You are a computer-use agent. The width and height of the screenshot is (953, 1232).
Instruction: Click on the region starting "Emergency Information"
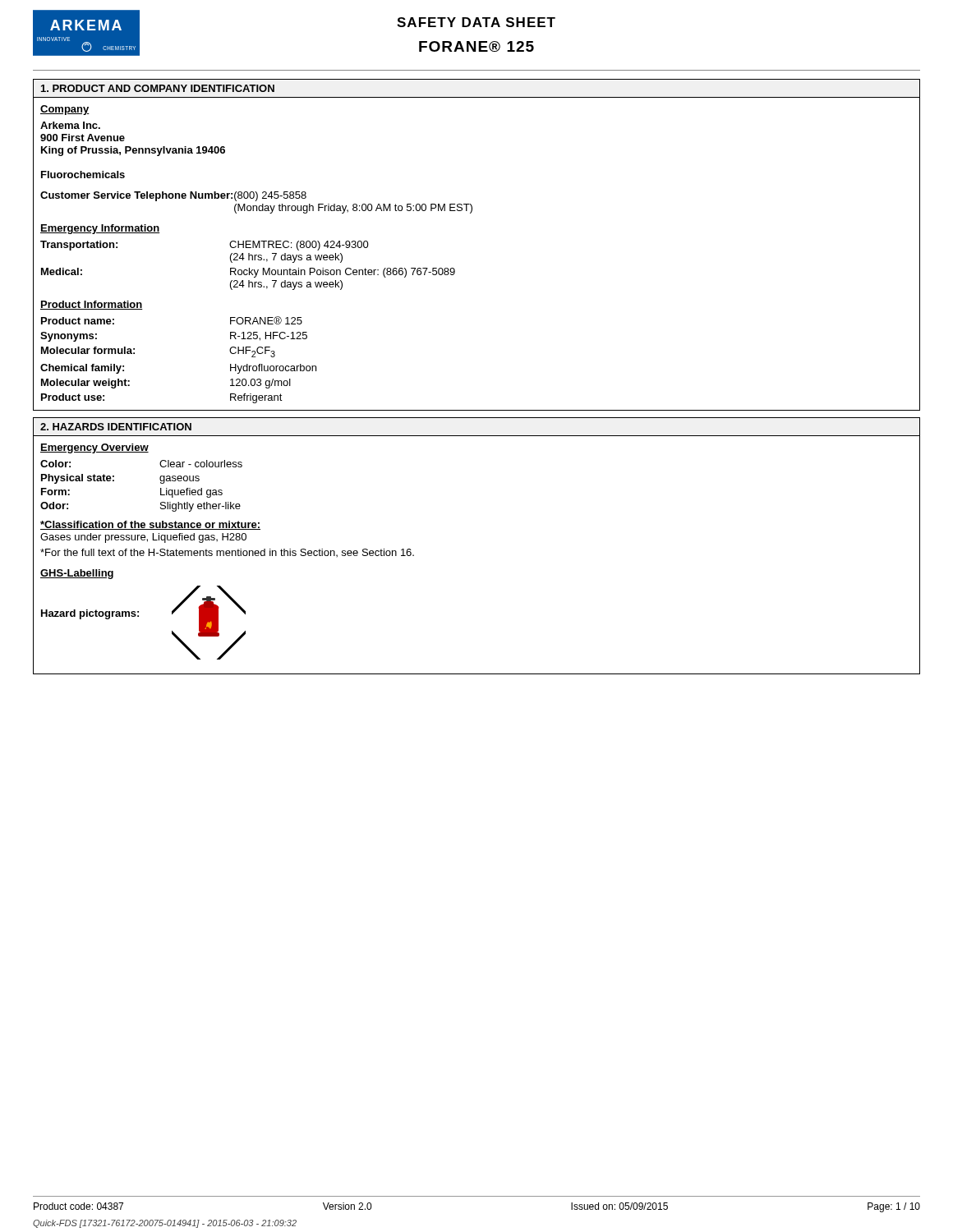point(100,228)
